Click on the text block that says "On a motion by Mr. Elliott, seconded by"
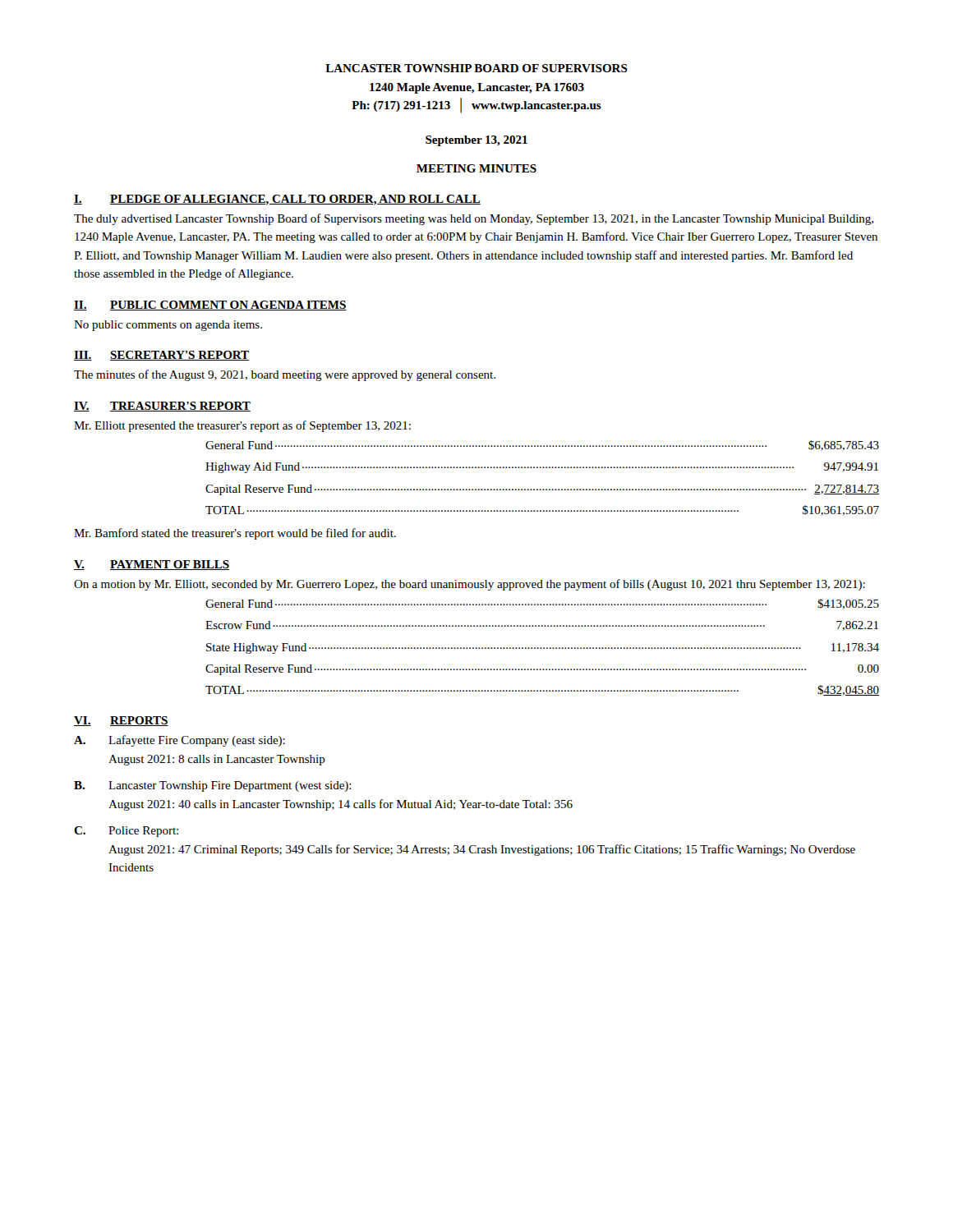The width and height of the screenshot is (953, 1232). click(x=470, y=584)
